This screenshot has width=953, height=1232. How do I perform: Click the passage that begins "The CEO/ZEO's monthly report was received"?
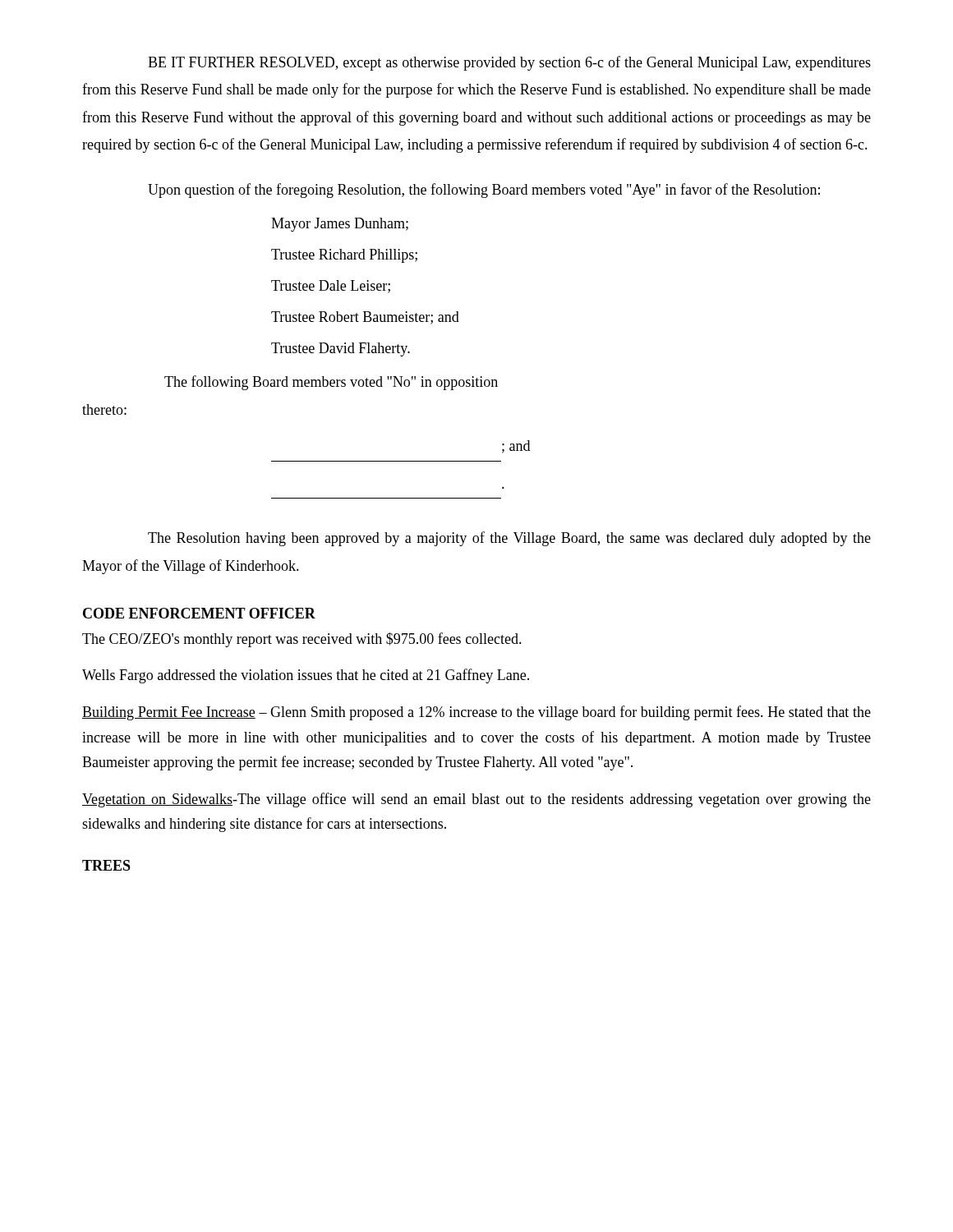pyautogui.click(x=302, y=639)
